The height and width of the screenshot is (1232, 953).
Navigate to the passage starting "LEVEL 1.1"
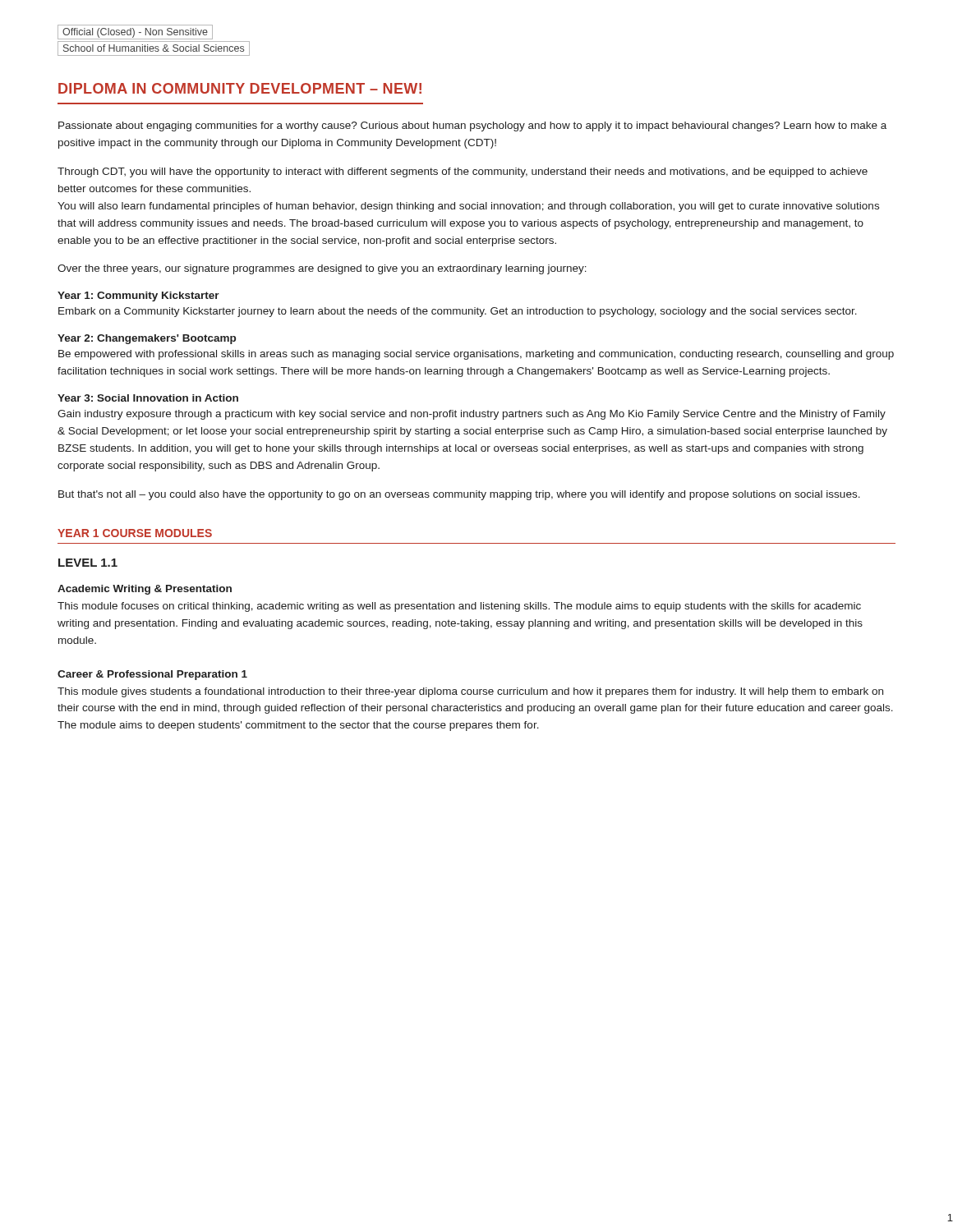point(88,562)
